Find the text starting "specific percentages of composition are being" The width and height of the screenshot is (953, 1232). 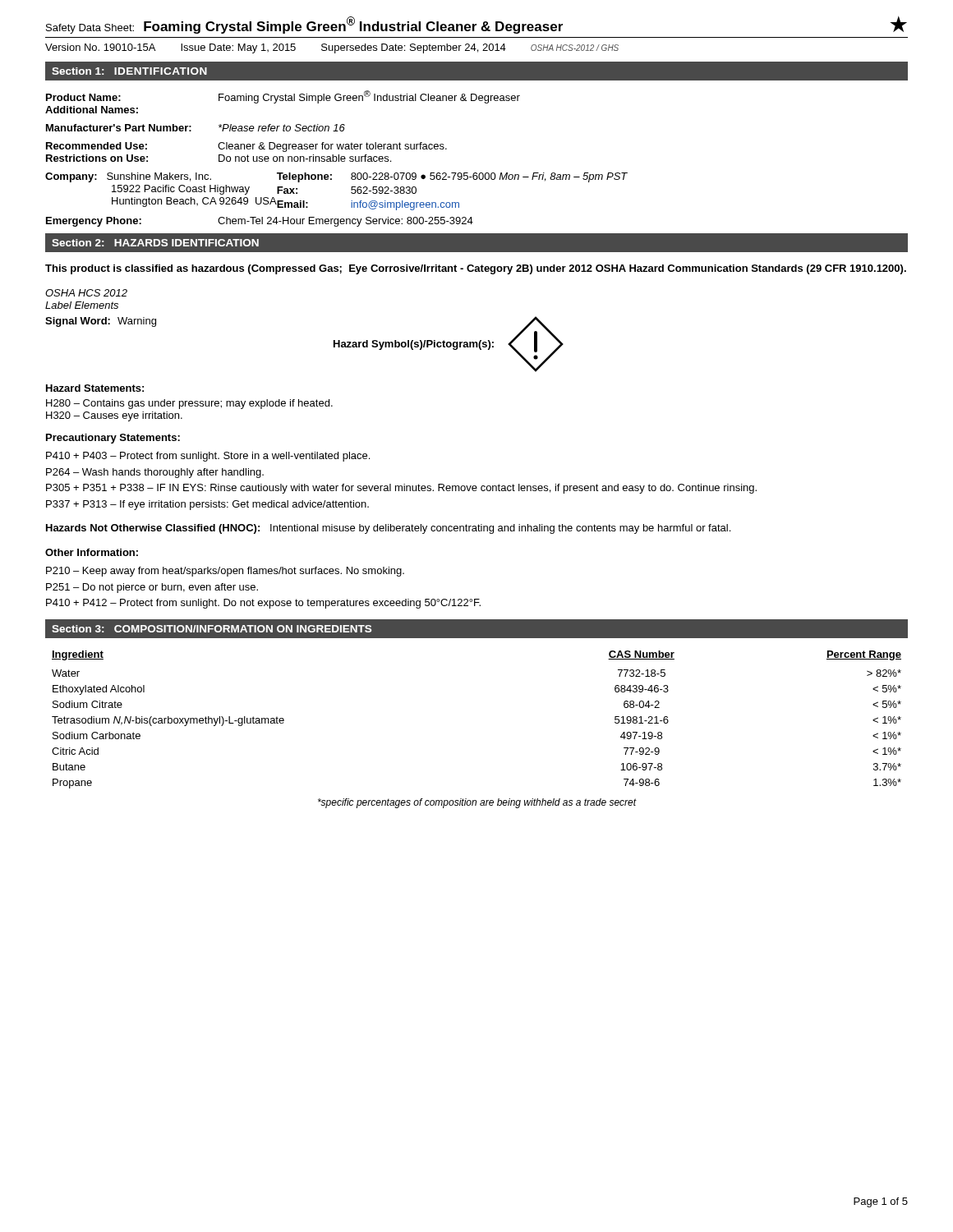[476, 802]
